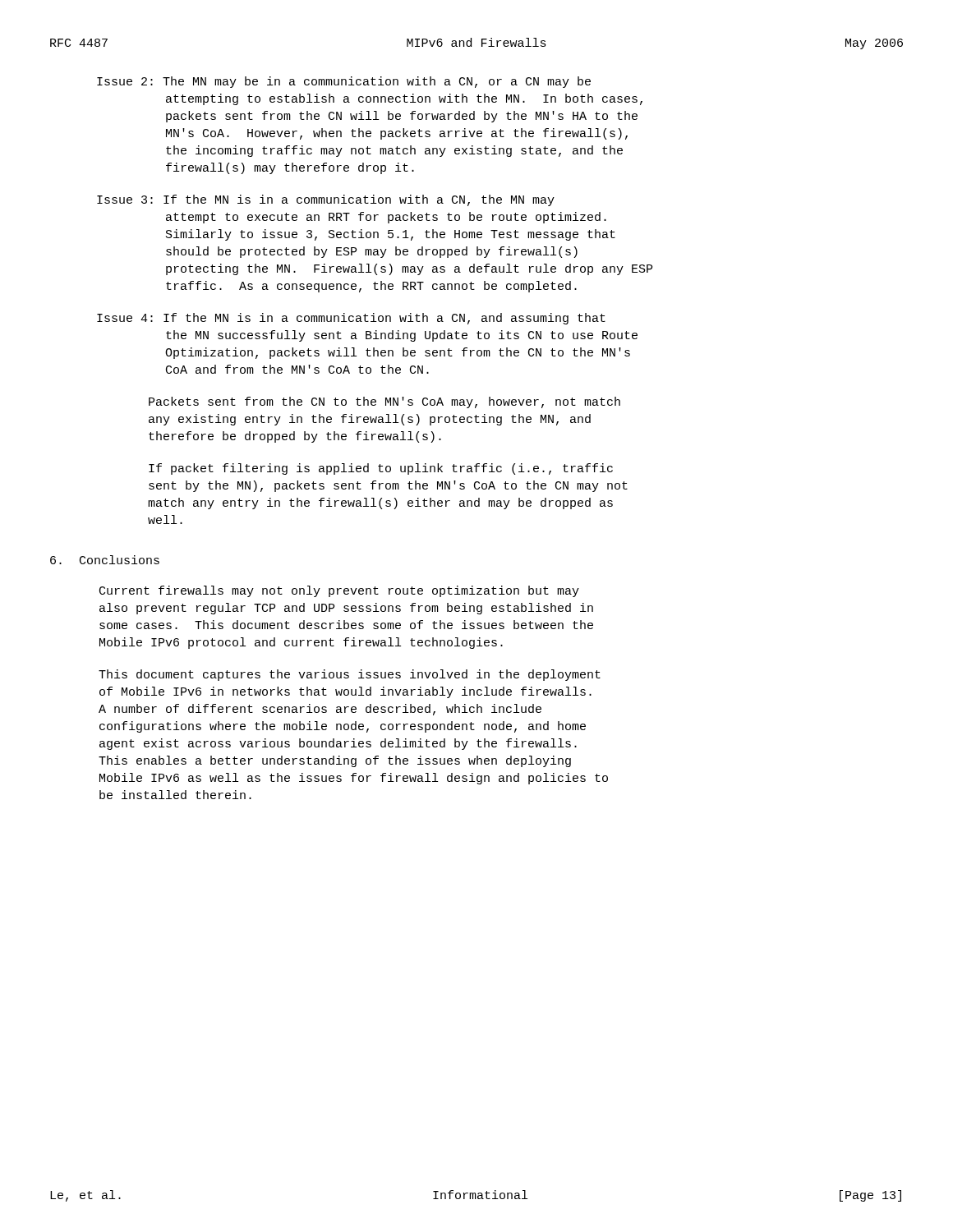
Task: Locate the block of text that opens with "This document captures"
Action: pyautogui.click(x=476, y=736)
